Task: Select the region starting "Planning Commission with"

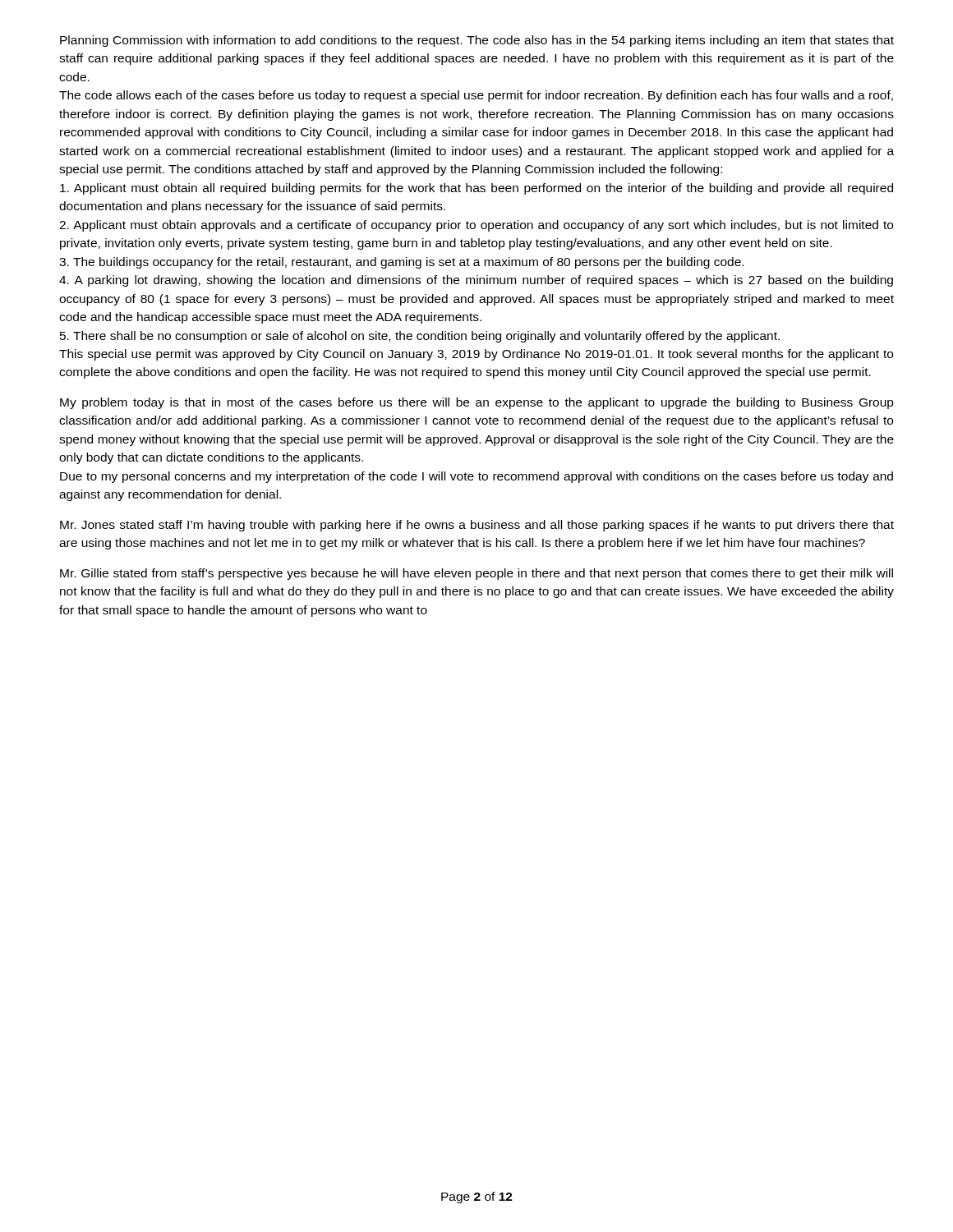Action: 476,105
